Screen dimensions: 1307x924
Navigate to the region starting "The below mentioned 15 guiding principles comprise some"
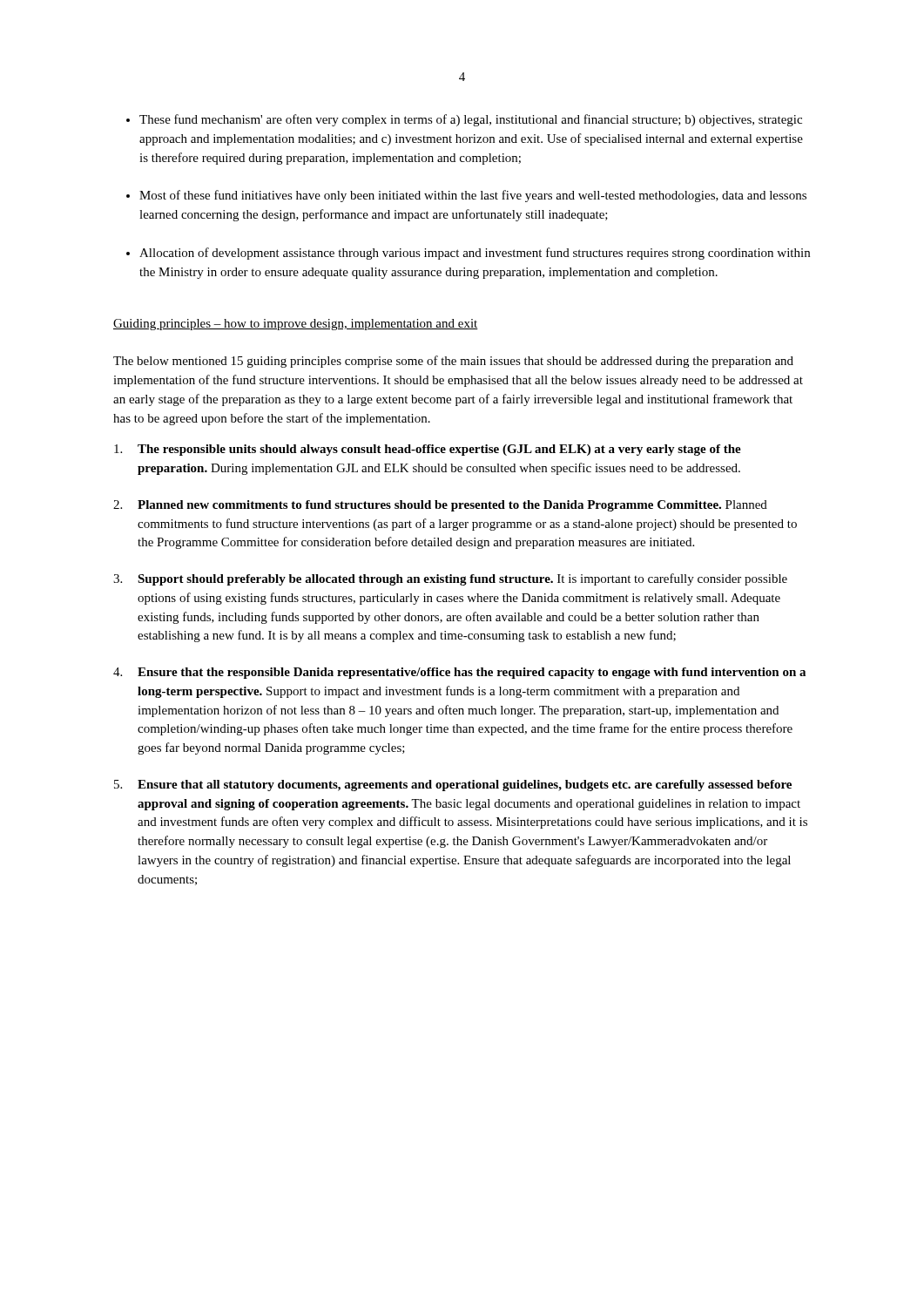458,389
